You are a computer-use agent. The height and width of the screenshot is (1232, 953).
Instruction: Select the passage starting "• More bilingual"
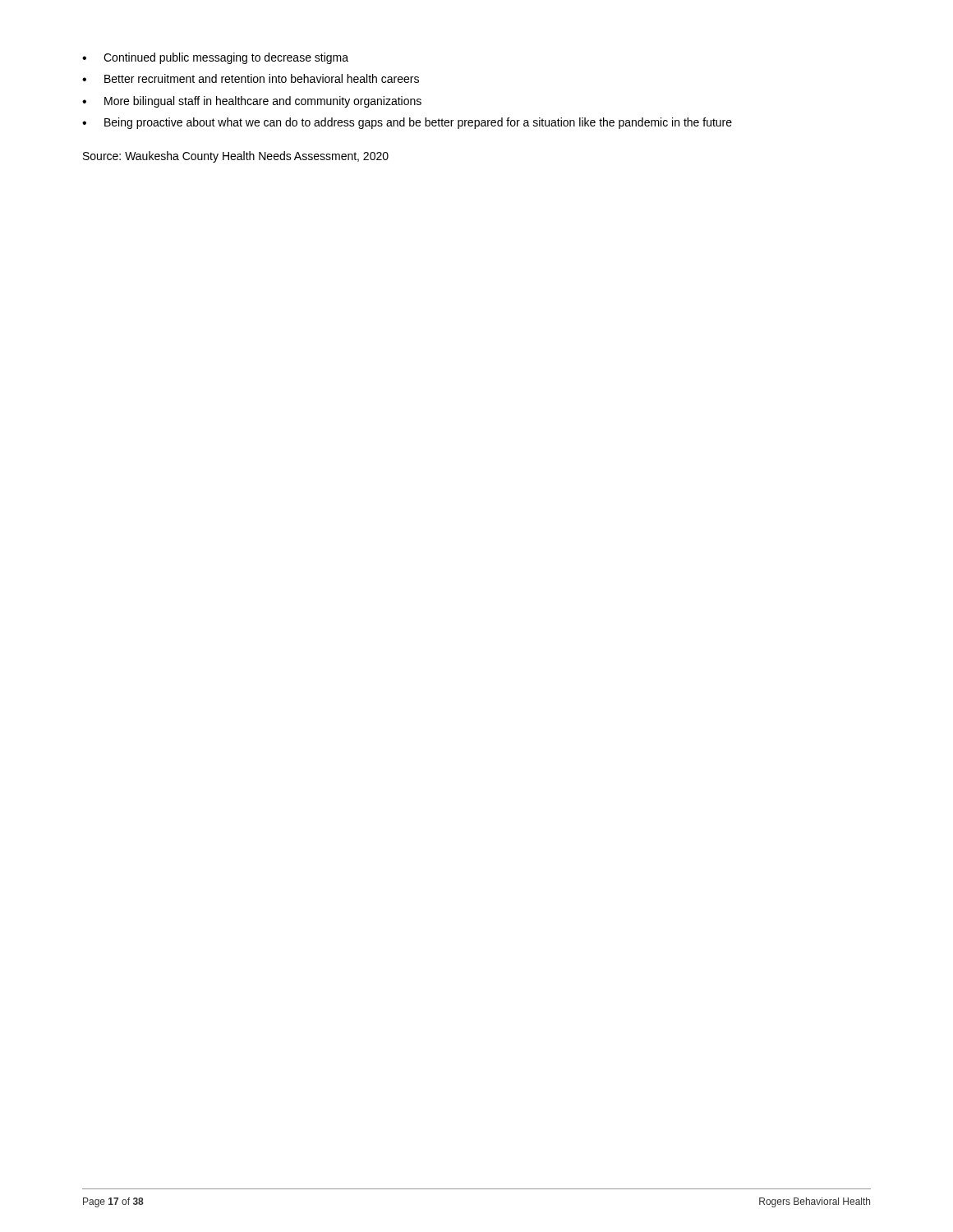click(252, 102)
